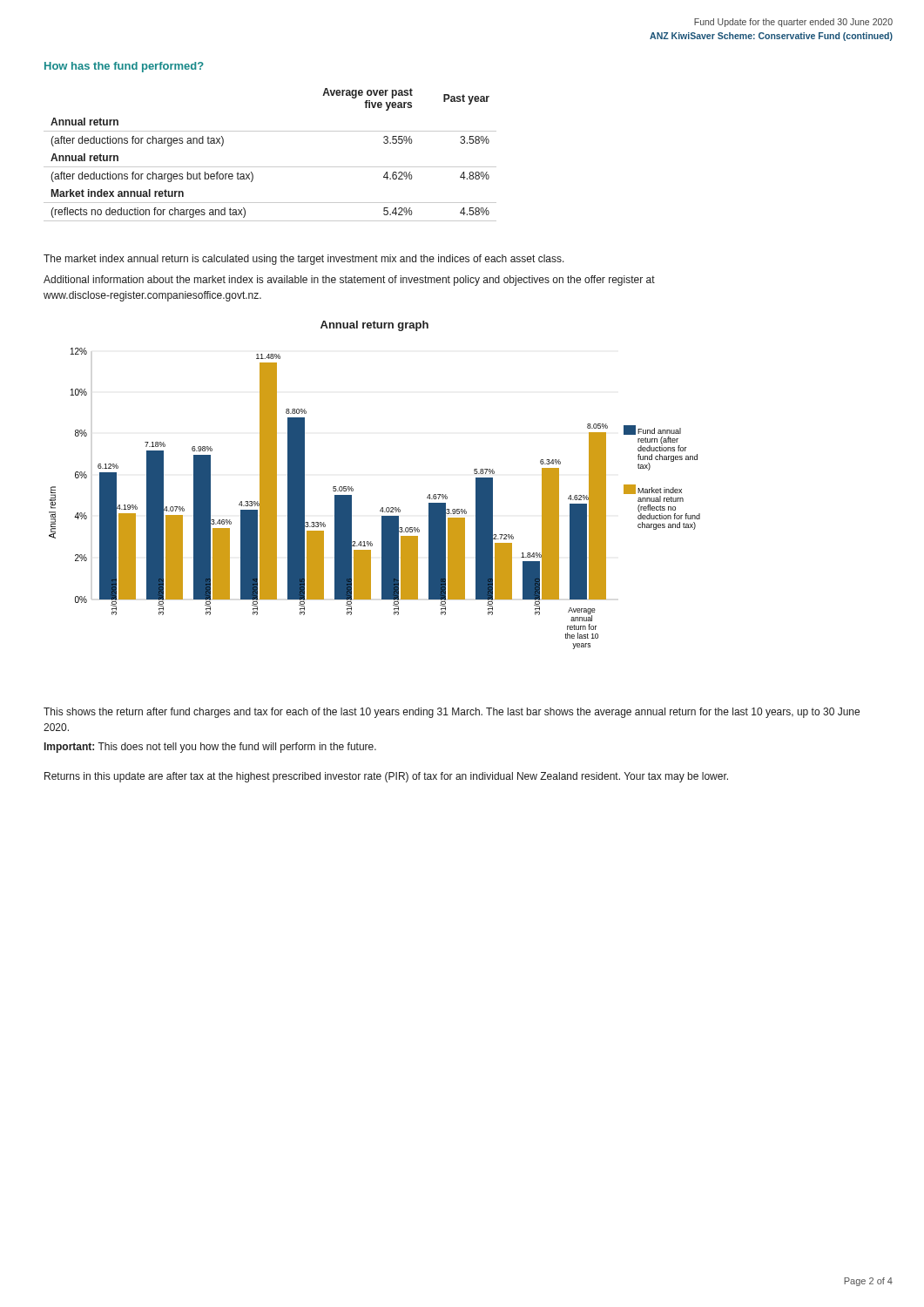Click on the text block containing "The market index annual return"
The width and height of the screenshot is (924, 1307).
tap(304, 259)
